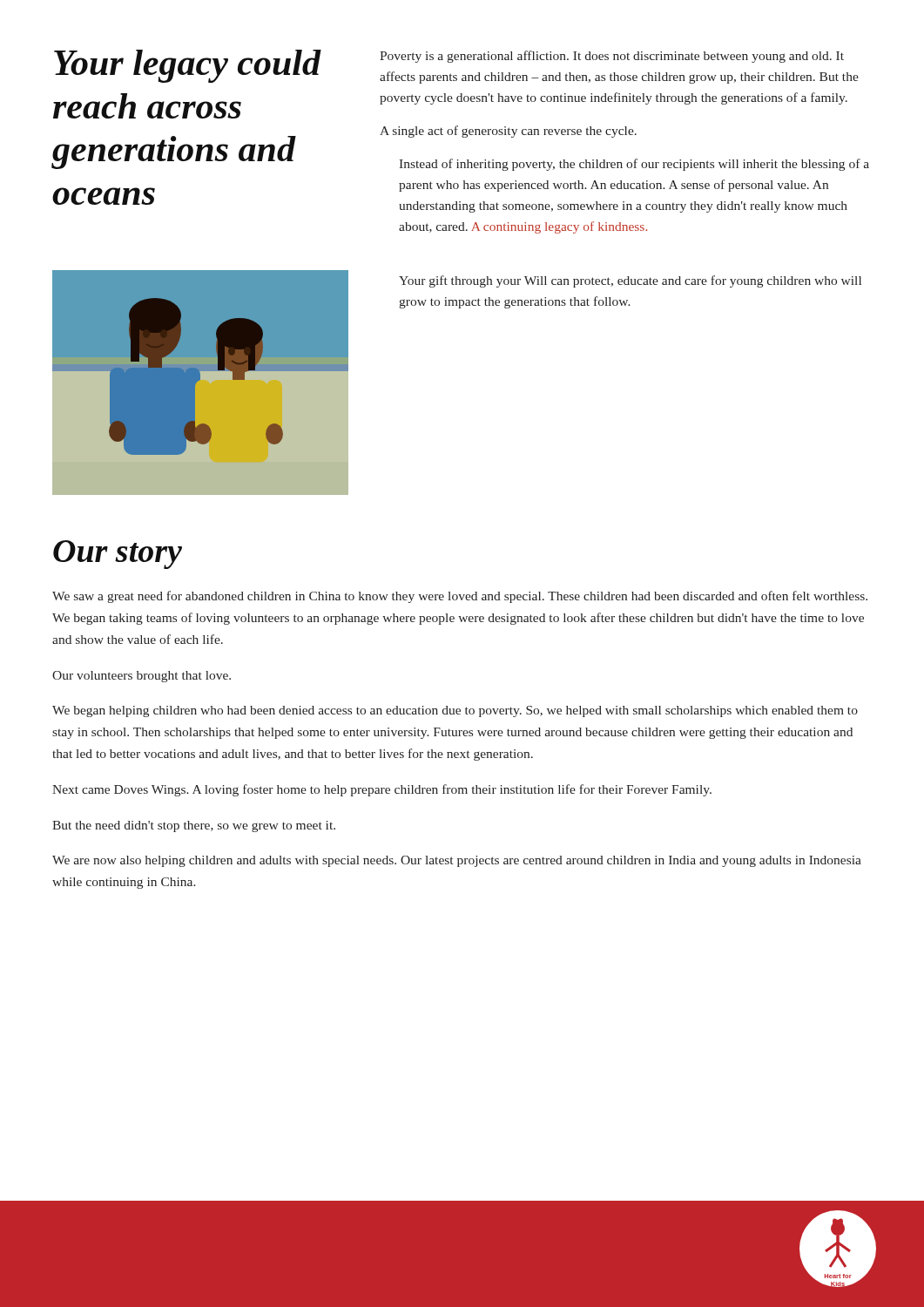Select the photo
The image size is (924, 1307).
tap(200, 384)
